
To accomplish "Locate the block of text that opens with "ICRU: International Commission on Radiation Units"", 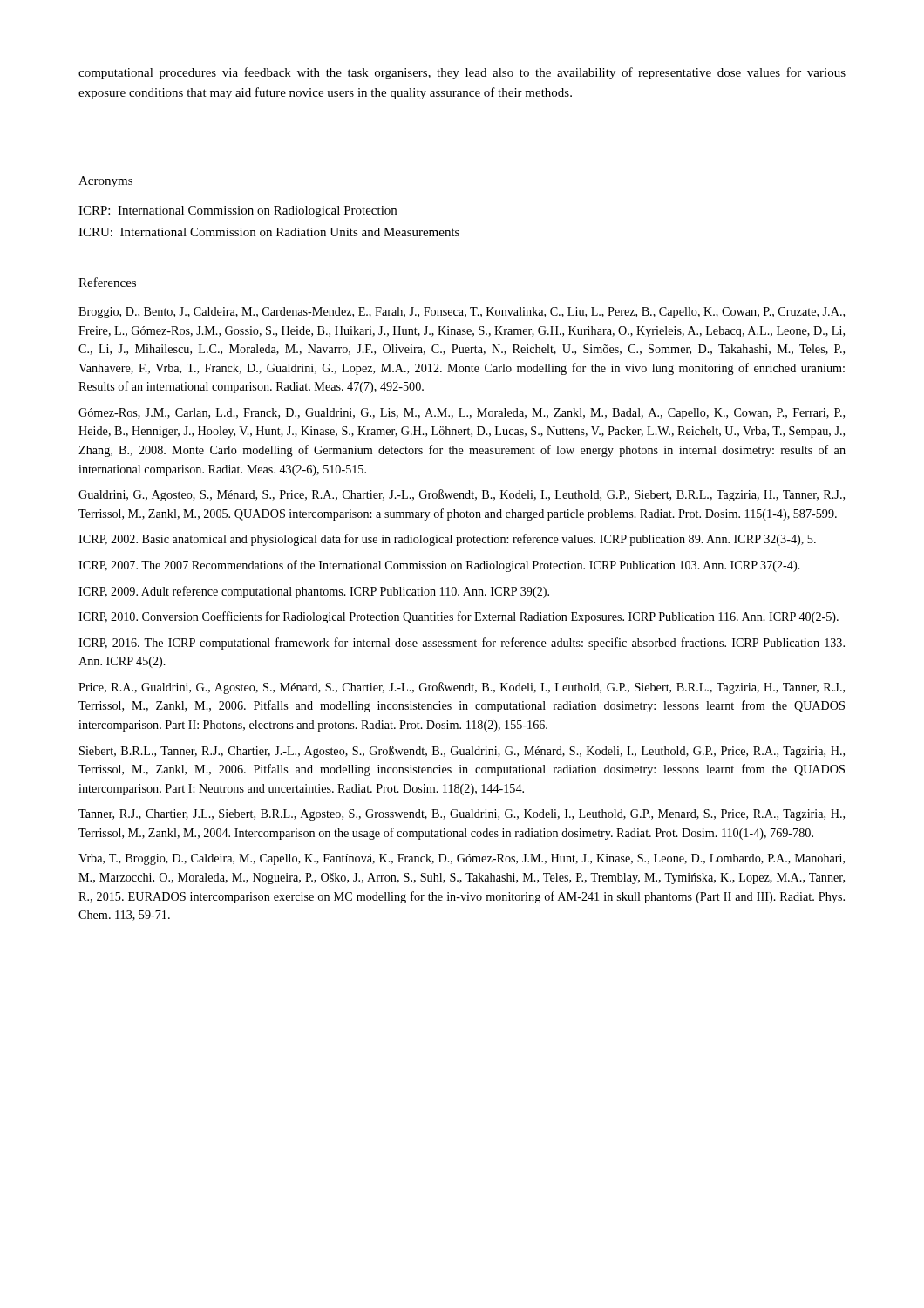I will click(x=269, y=232).
